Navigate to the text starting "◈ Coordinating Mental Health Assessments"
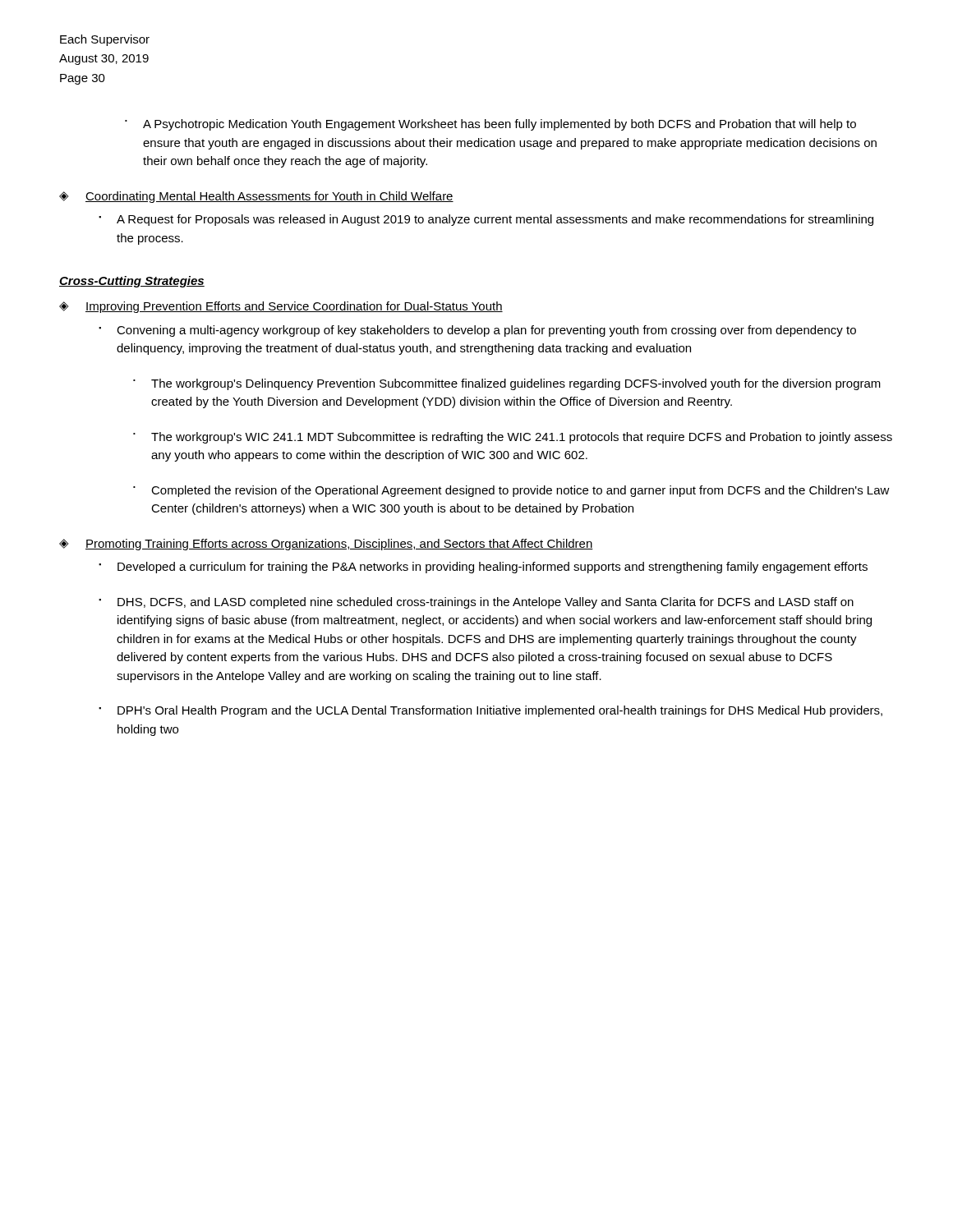The height and width of the screenshot is (1232, 953). (x=256, y=197)
